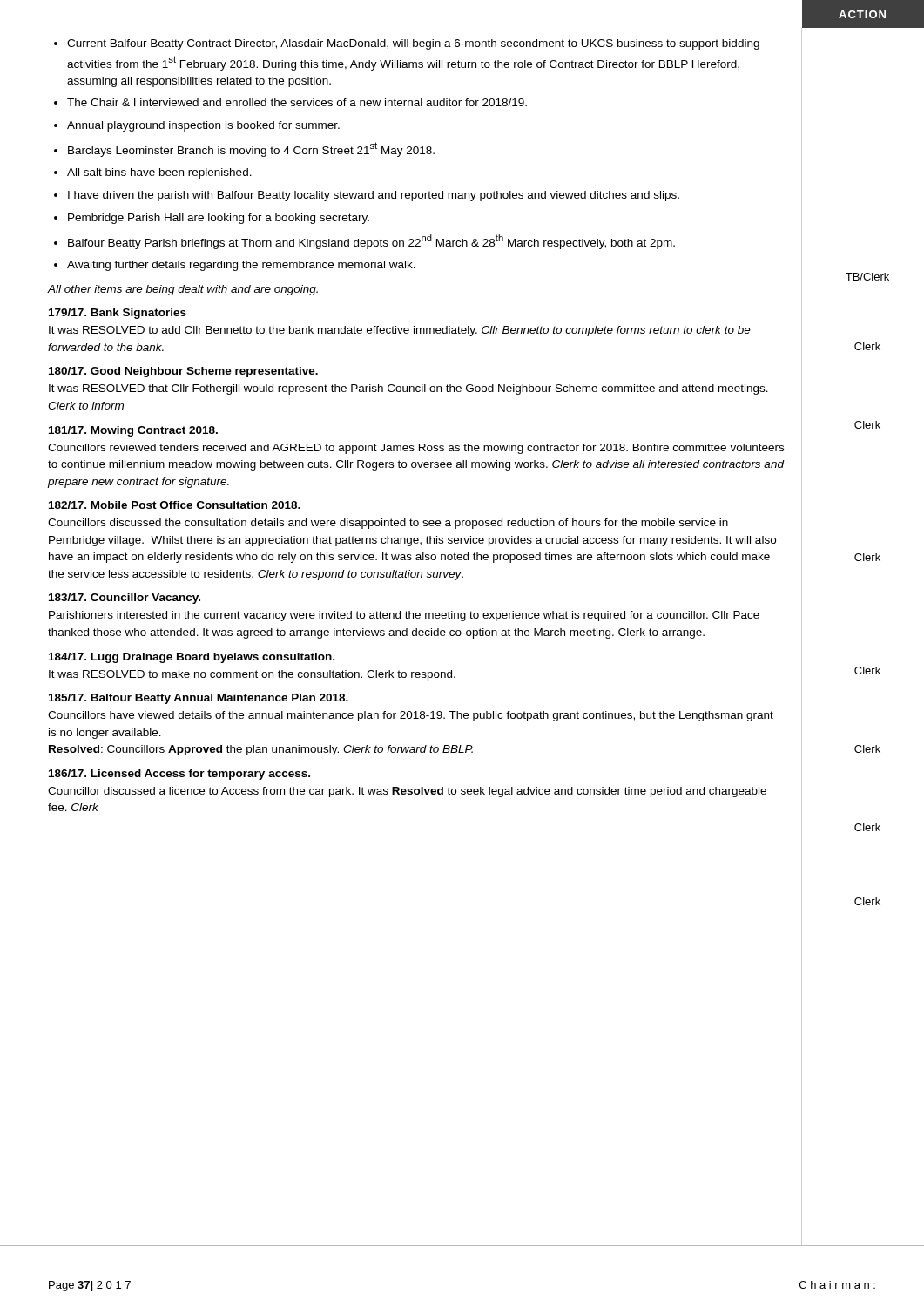Point to the passage starting "Pembridge Parish Hall are looking"

click(219, 217)
